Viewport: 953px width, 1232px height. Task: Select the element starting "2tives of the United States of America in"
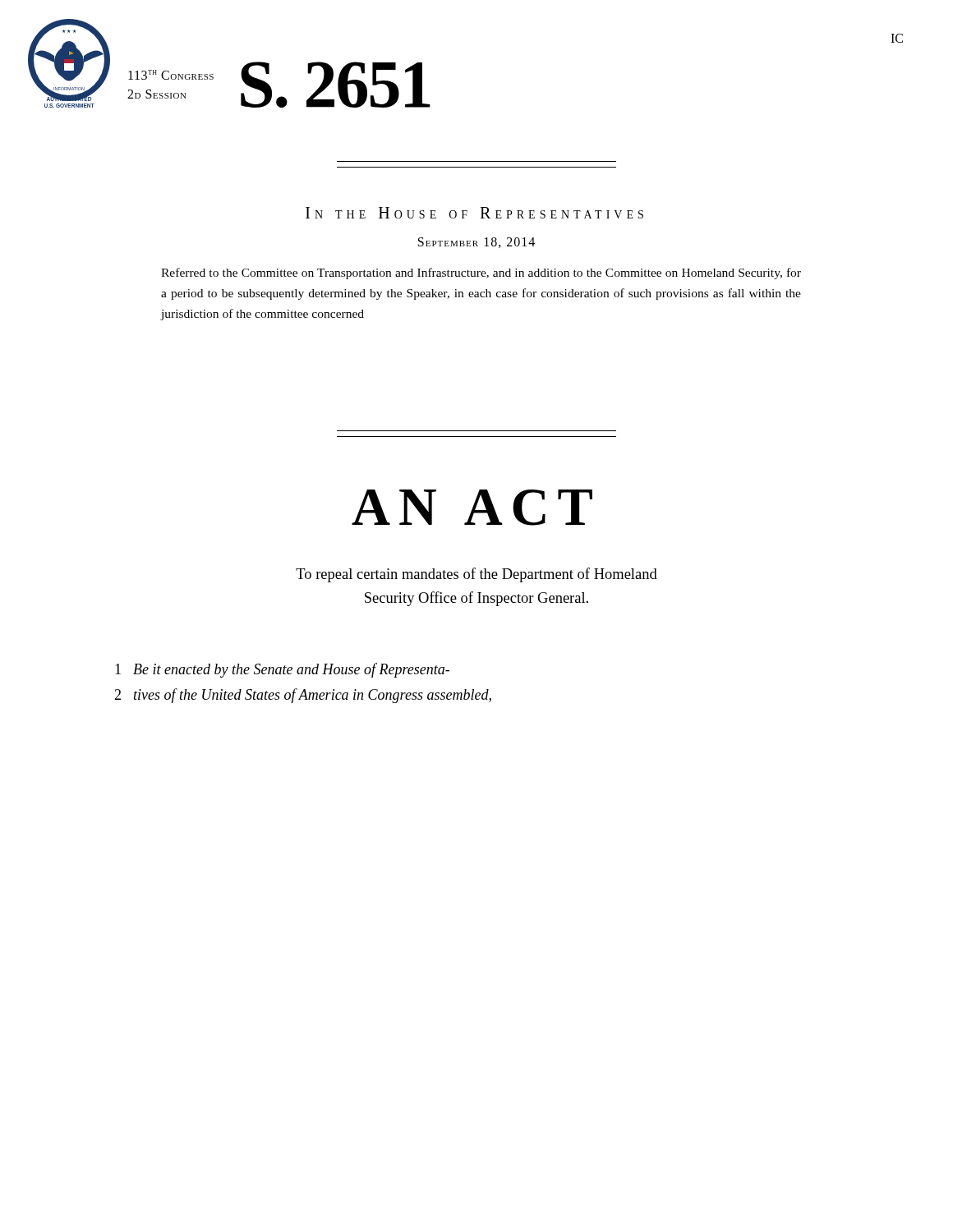[291, 695]
